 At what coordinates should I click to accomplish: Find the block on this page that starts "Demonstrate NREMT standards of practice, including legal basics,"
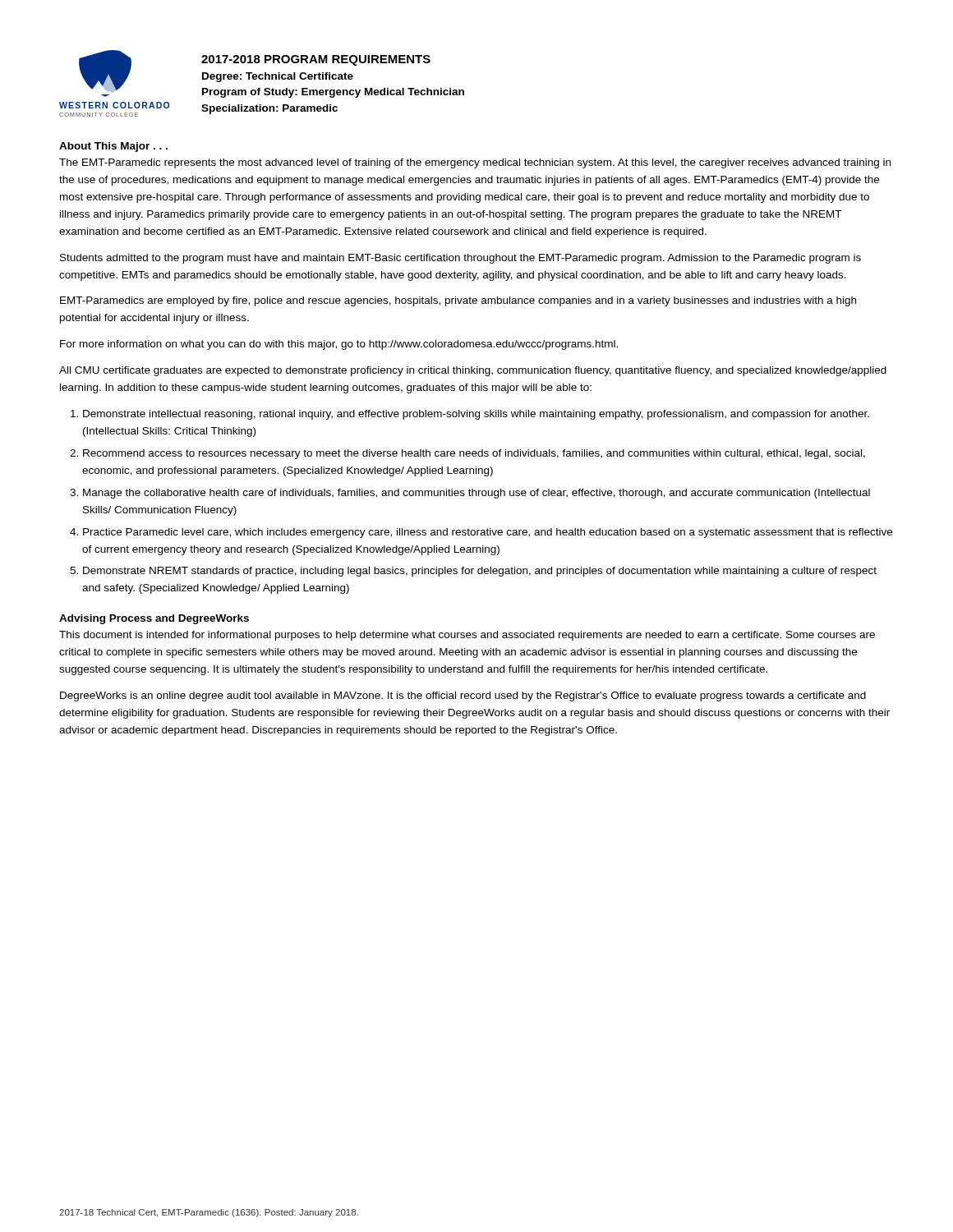pyautogui.click(x=479, y=579)
